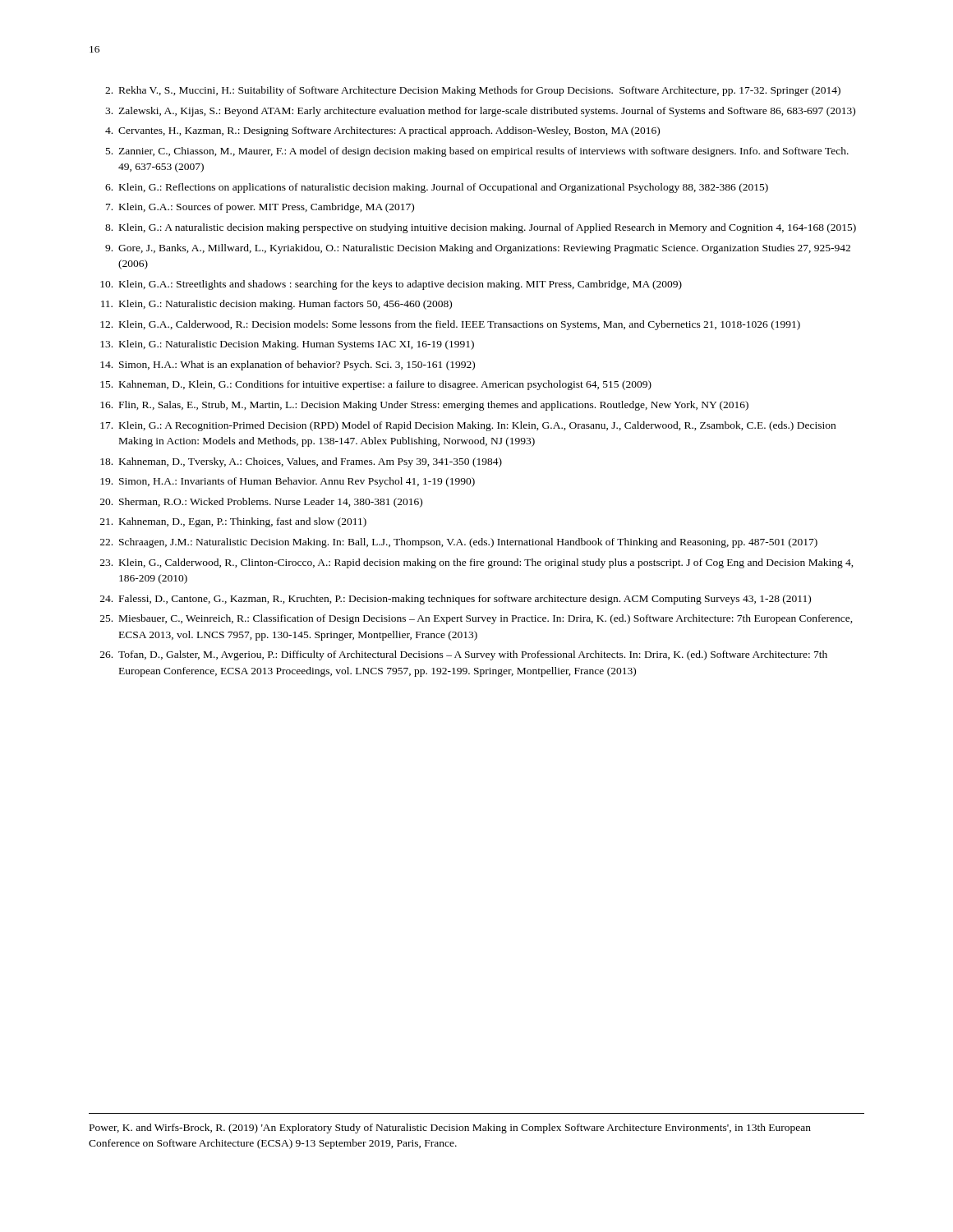Image resolution: width=953 pixels, height=1232 pixels.
Task: Navigate to the text starting "23. Klein, G., Calderwood, R., Clinton-Cirocco,"
Action: [476, 570]
